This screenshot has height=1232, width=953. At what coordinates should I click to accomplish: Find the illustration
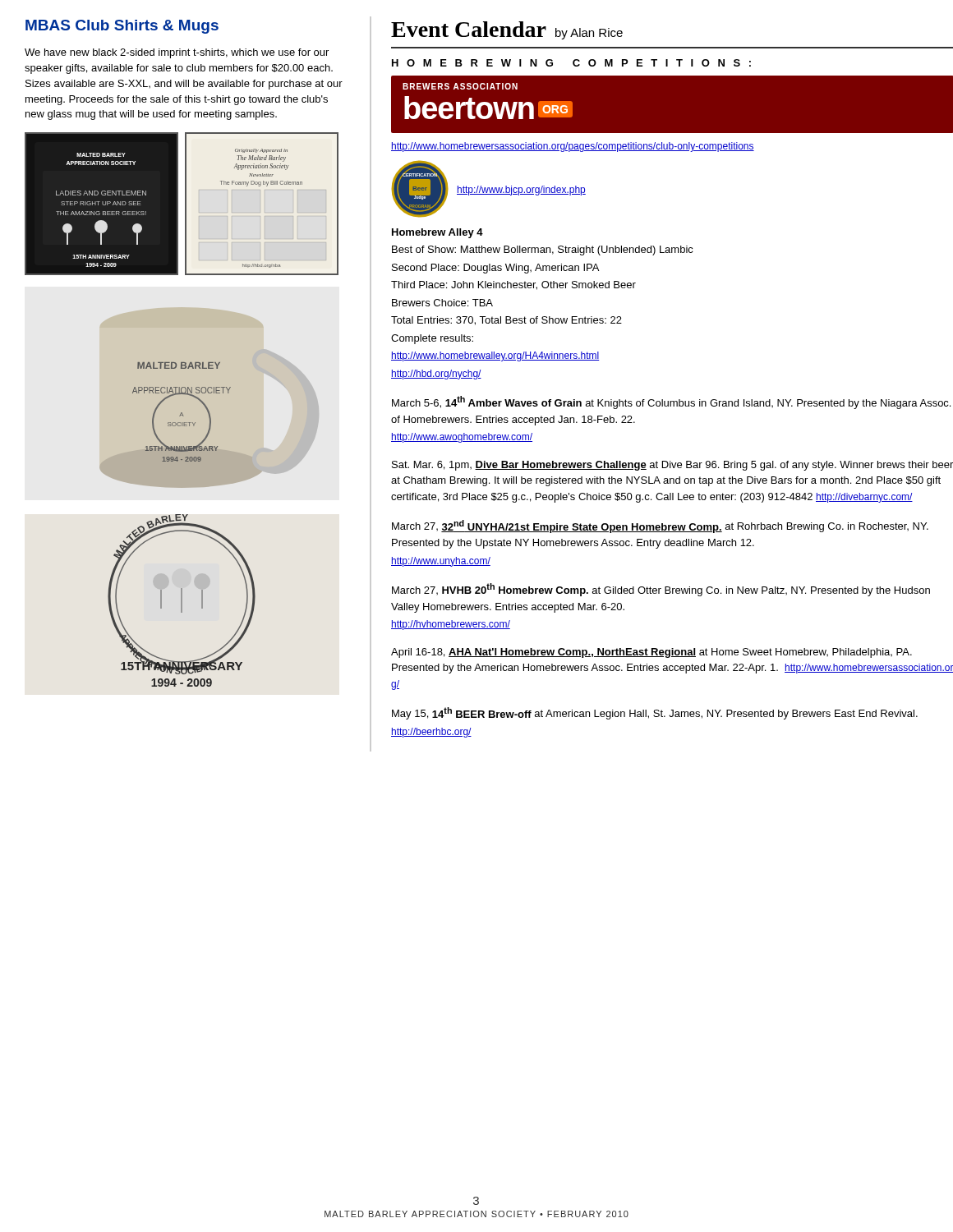185,606
